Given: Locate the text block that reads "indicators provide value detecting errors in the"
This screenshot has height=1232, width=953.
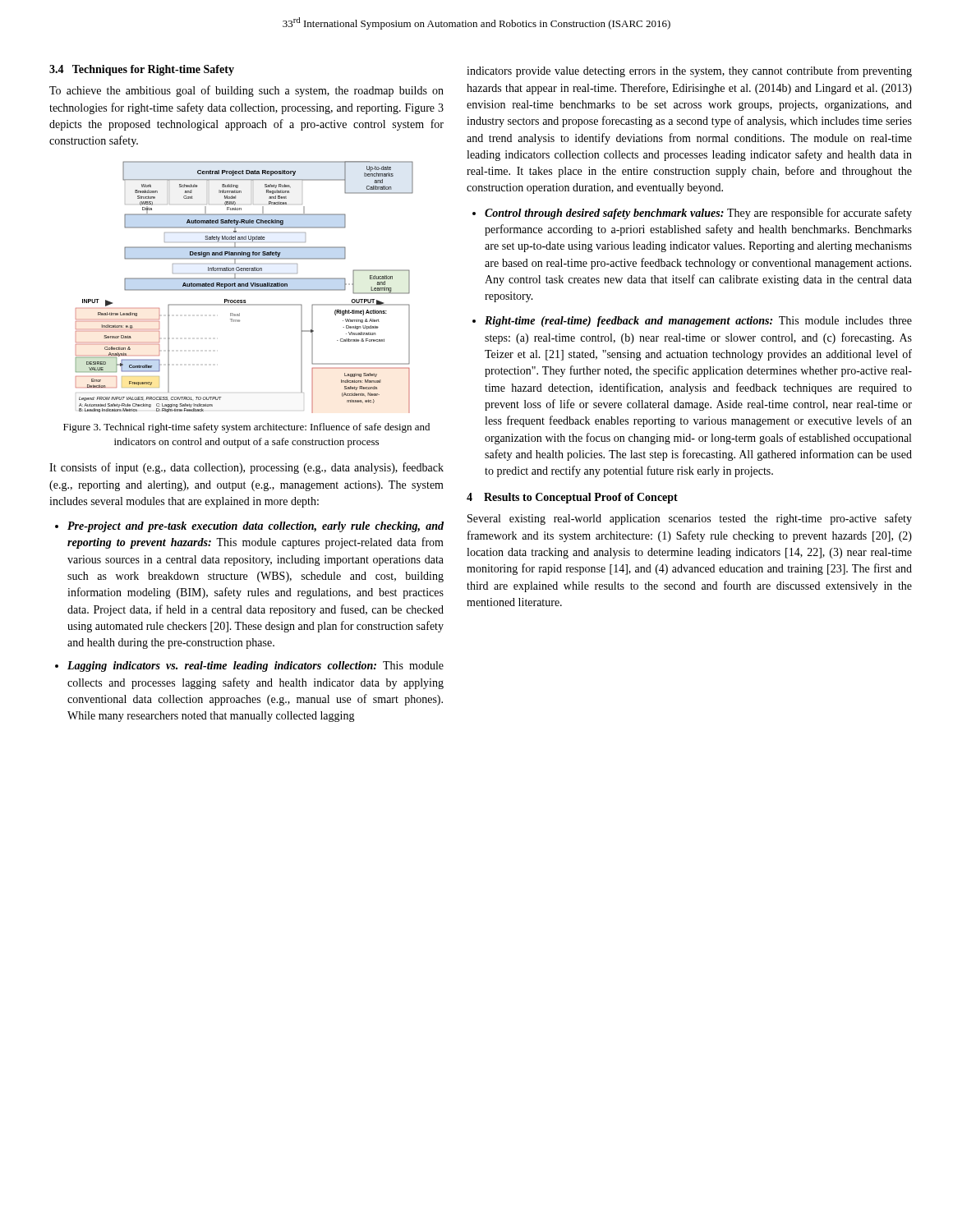Looking at the screenshot, I should [689, 130].
